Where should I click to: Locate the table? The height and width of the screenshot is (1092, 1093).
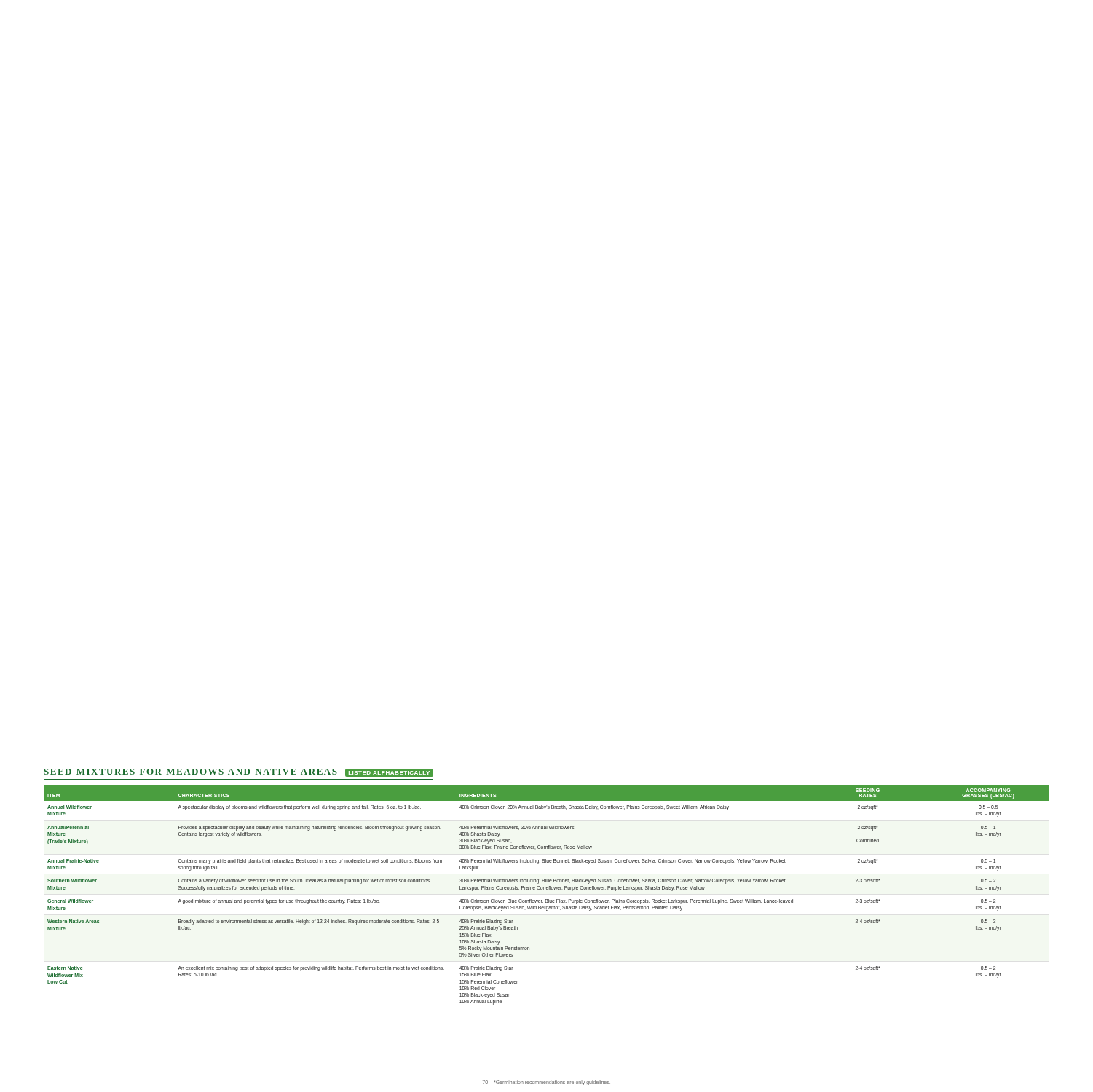546,897
